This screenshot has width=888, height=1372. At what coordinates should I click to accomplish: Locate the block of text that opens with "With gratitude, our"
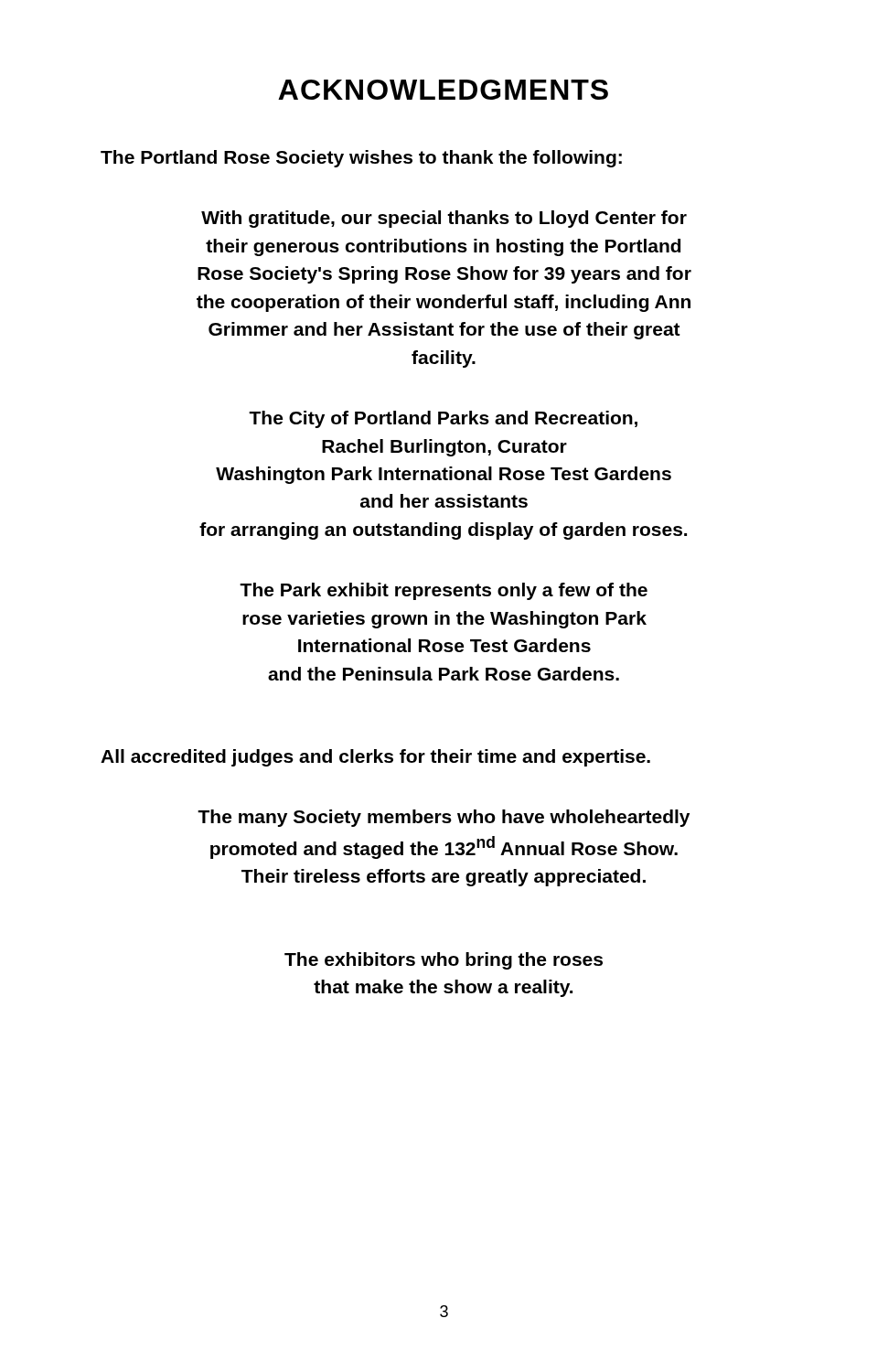click(444, 287)
